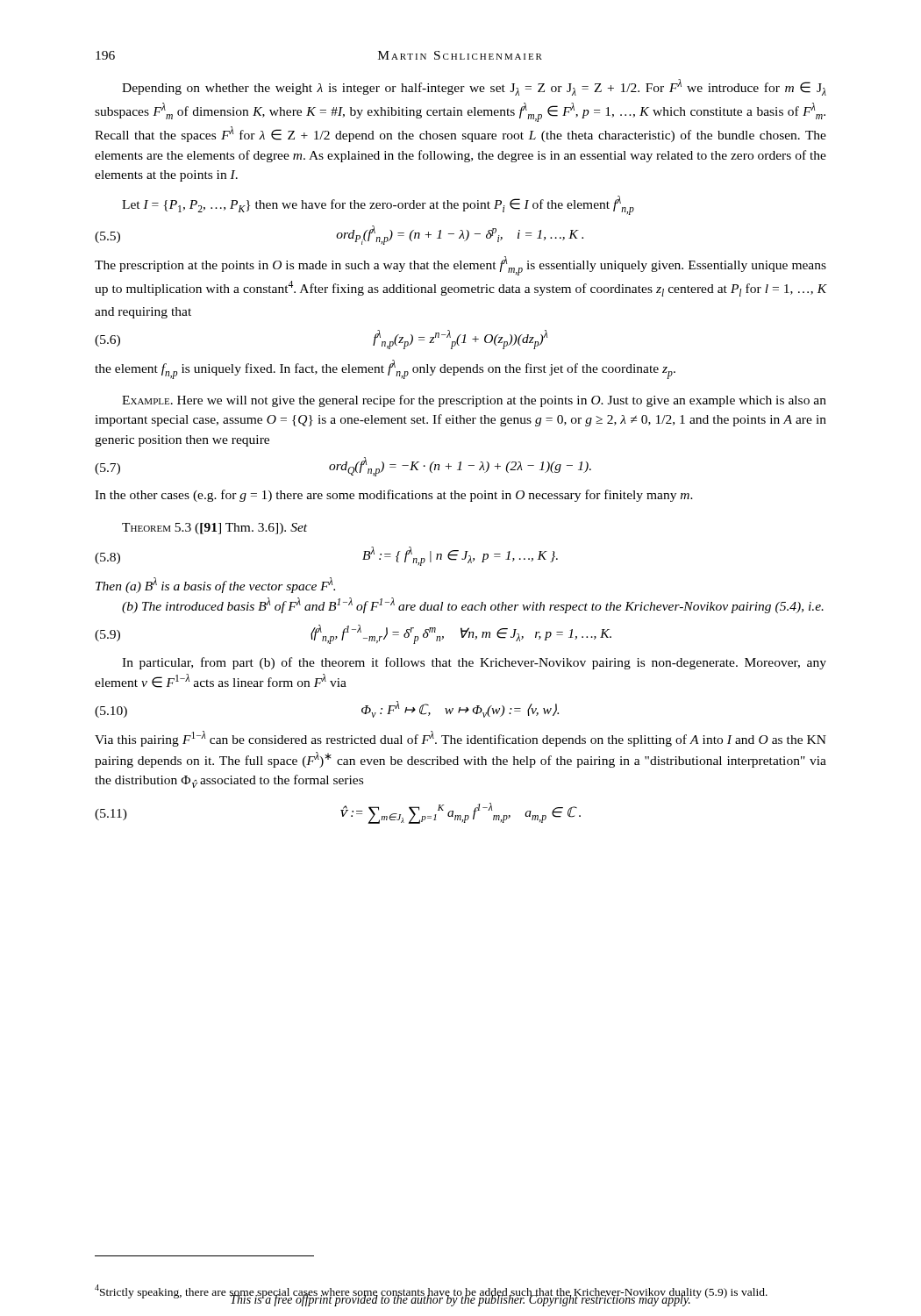921x1316 pixels.
Task: Navigate to the text block starting "Depending on whether the weight λ"
Action: click(460, 131)
